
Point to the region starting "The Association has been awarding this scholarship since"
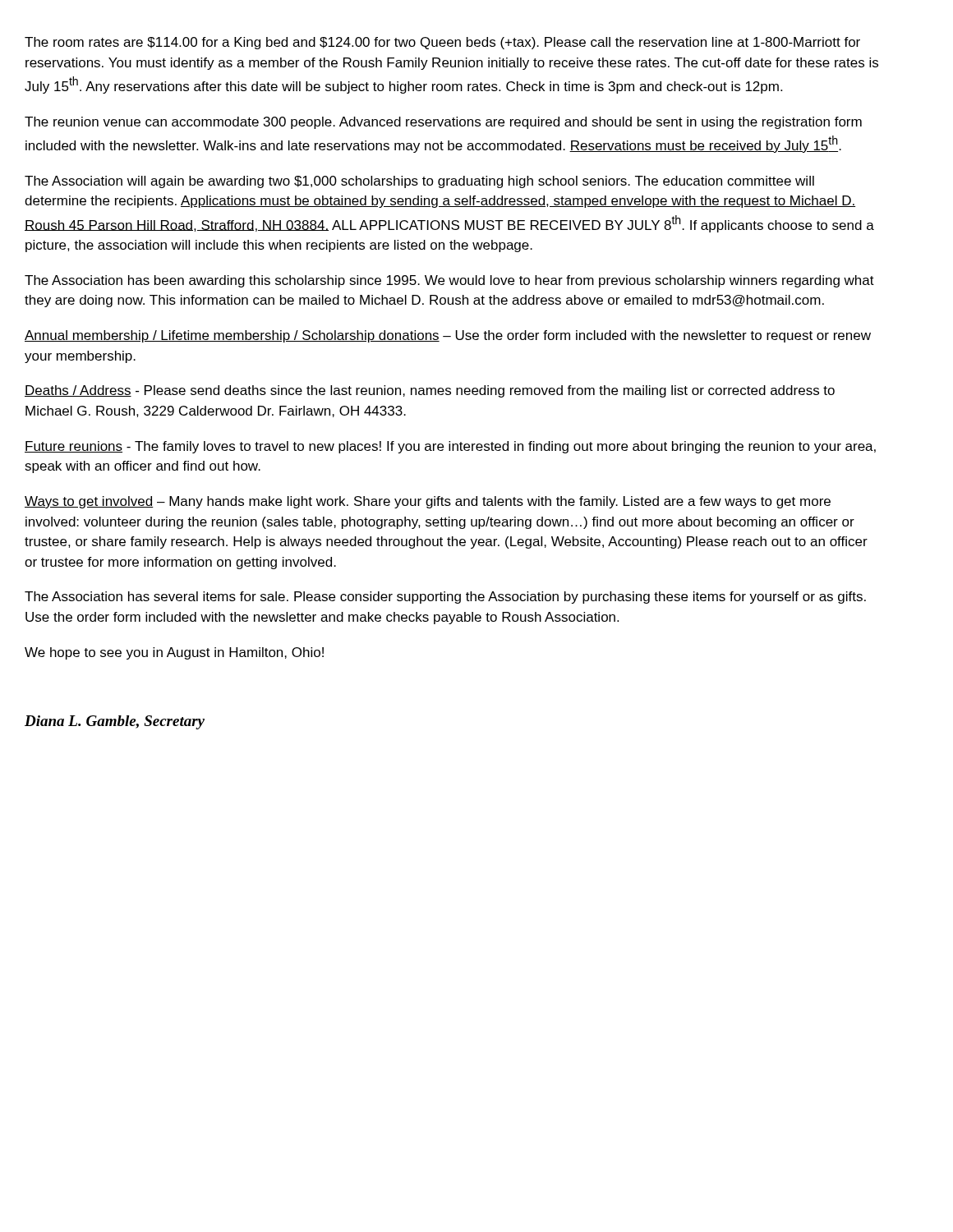pos(449,290)
